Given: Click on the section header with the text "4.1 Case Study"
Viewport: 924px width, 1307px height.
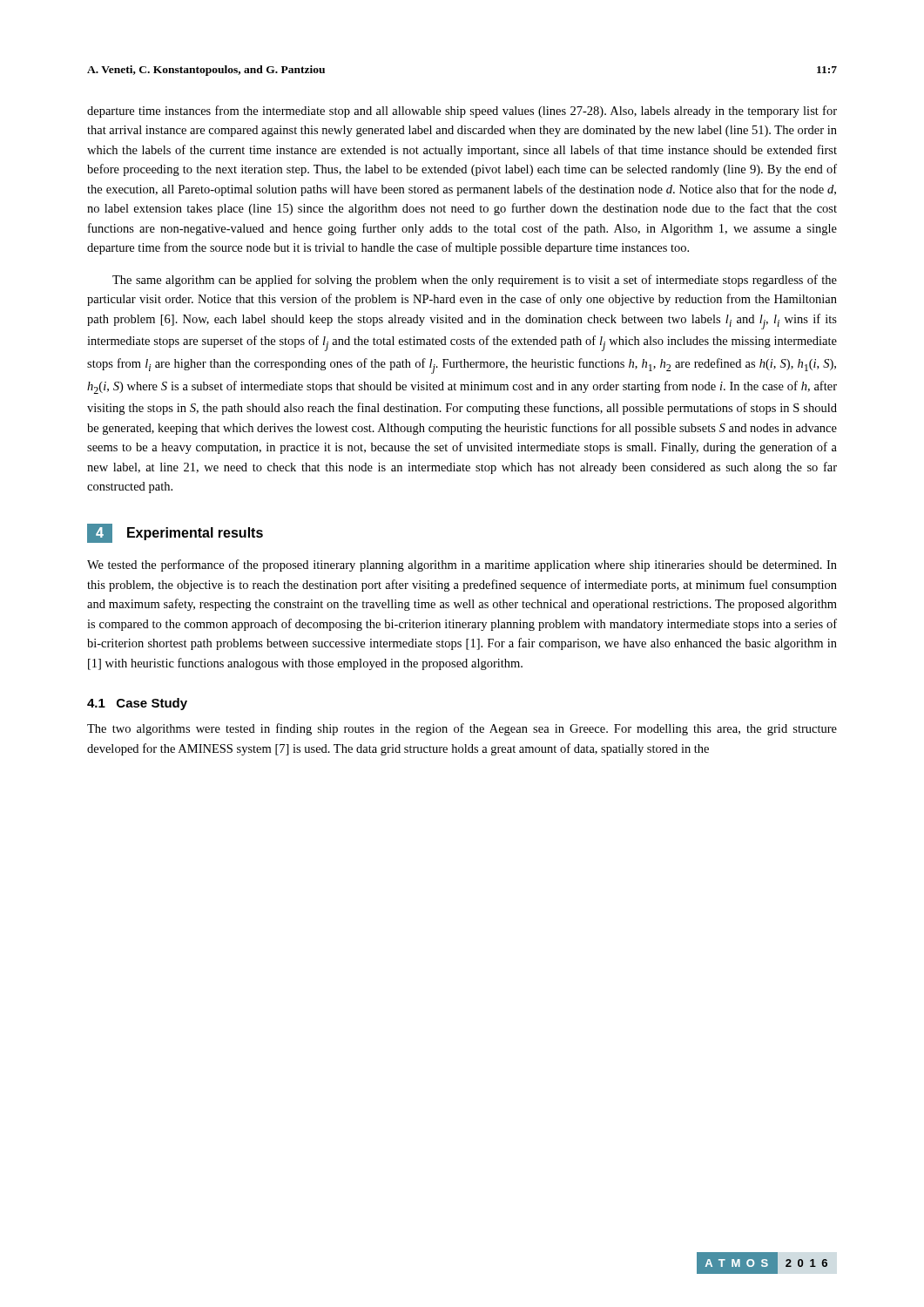Looking at the screenshot, I should tap(137, 703).
